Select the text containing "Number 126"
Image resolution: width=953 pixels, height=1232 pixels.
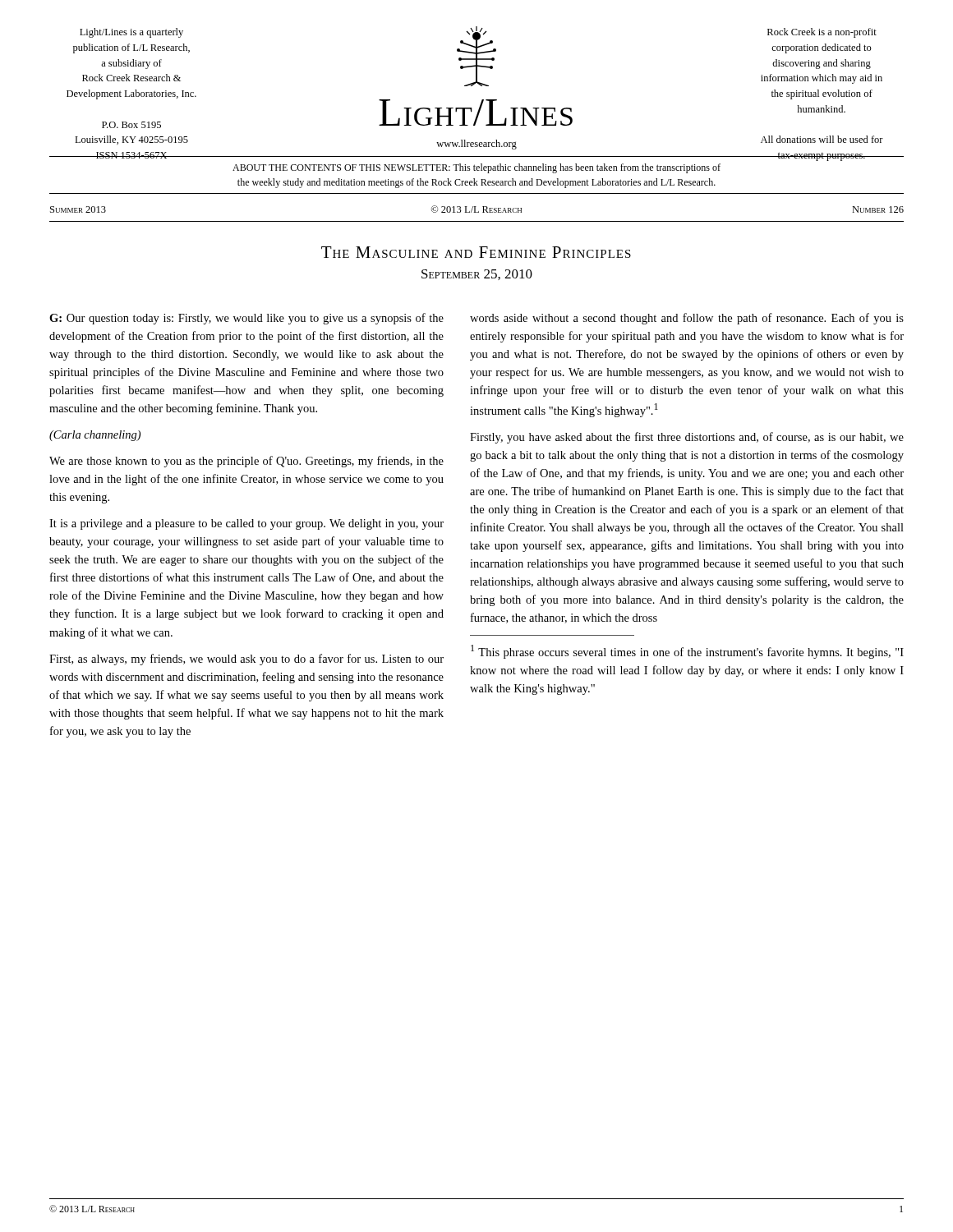pos(878,209)
